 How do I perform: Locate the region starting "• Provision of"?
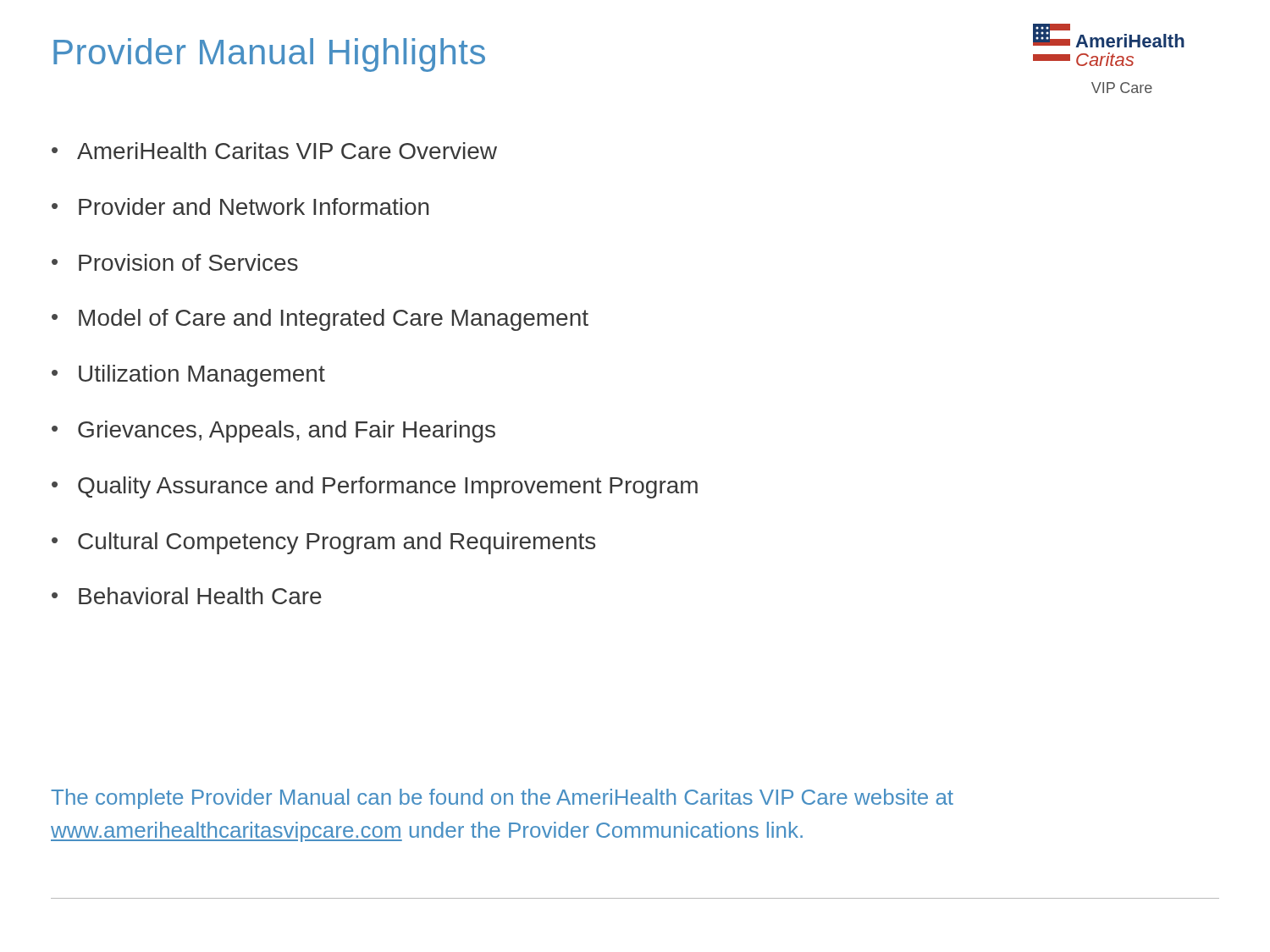pyautogui.click(x=175, y=263)
